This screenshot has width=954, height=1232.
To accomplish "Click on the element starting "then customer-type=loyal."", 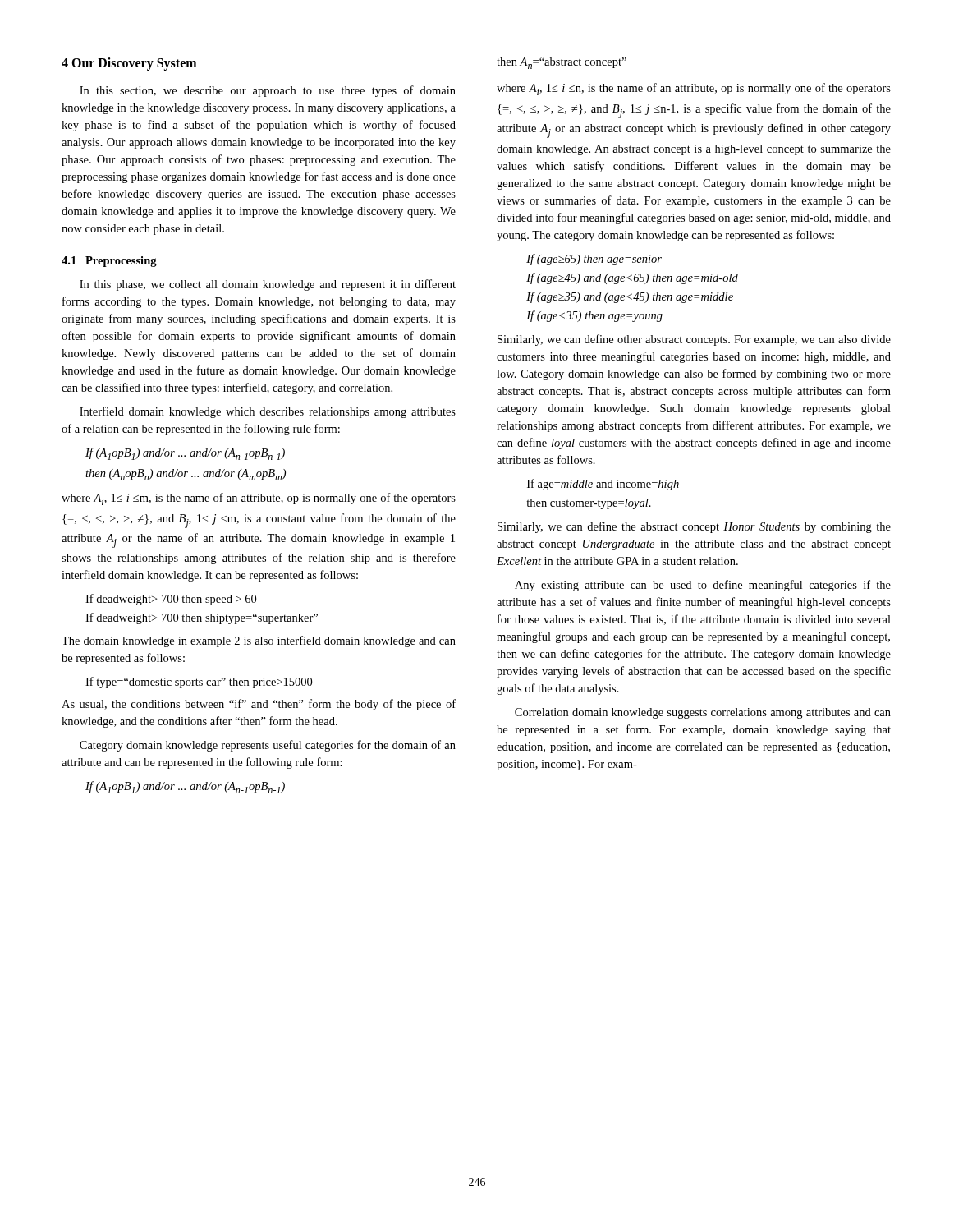I will (x=589, y=503).
